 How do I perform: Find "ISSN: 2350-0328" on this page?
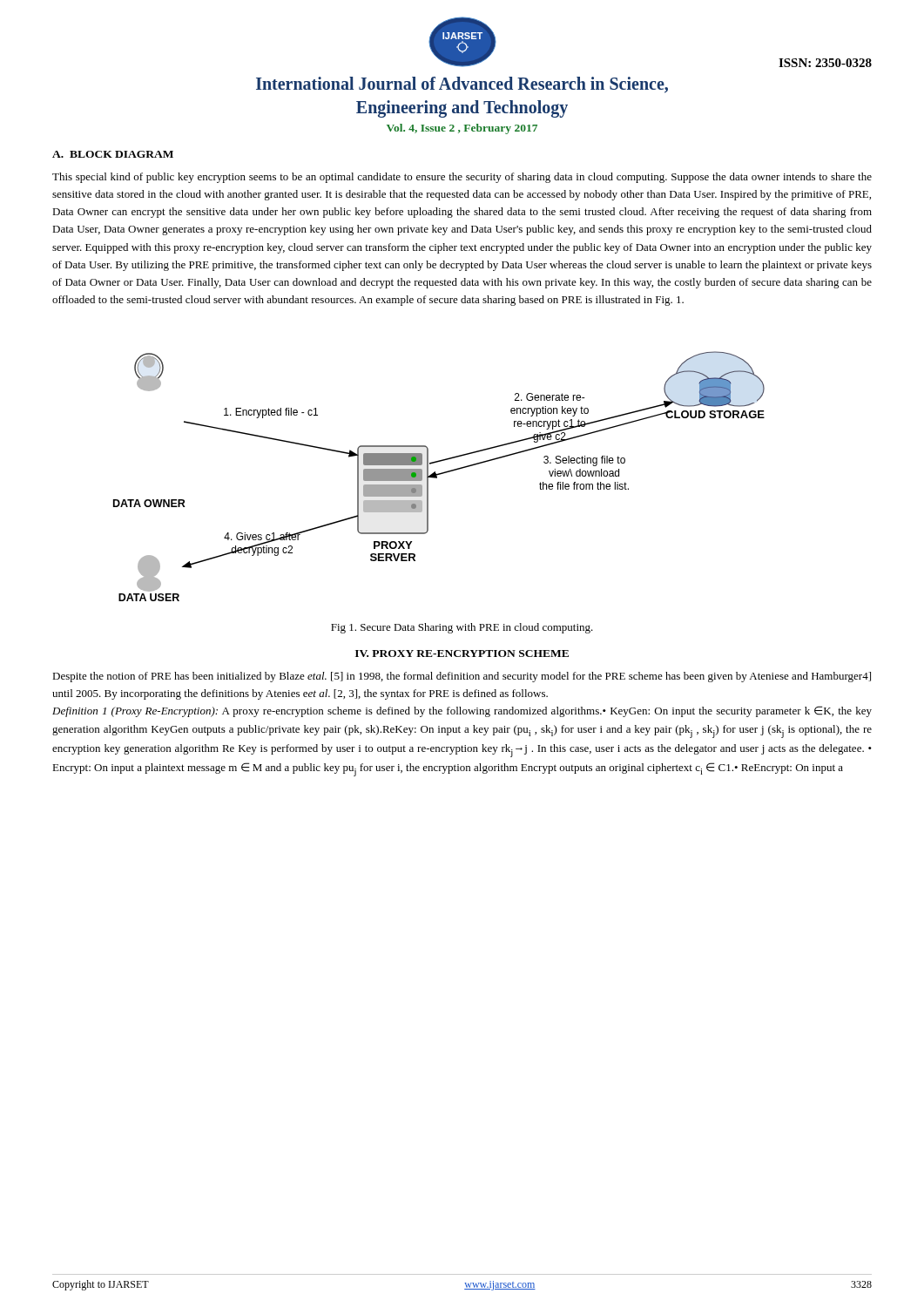coord(825,63)
